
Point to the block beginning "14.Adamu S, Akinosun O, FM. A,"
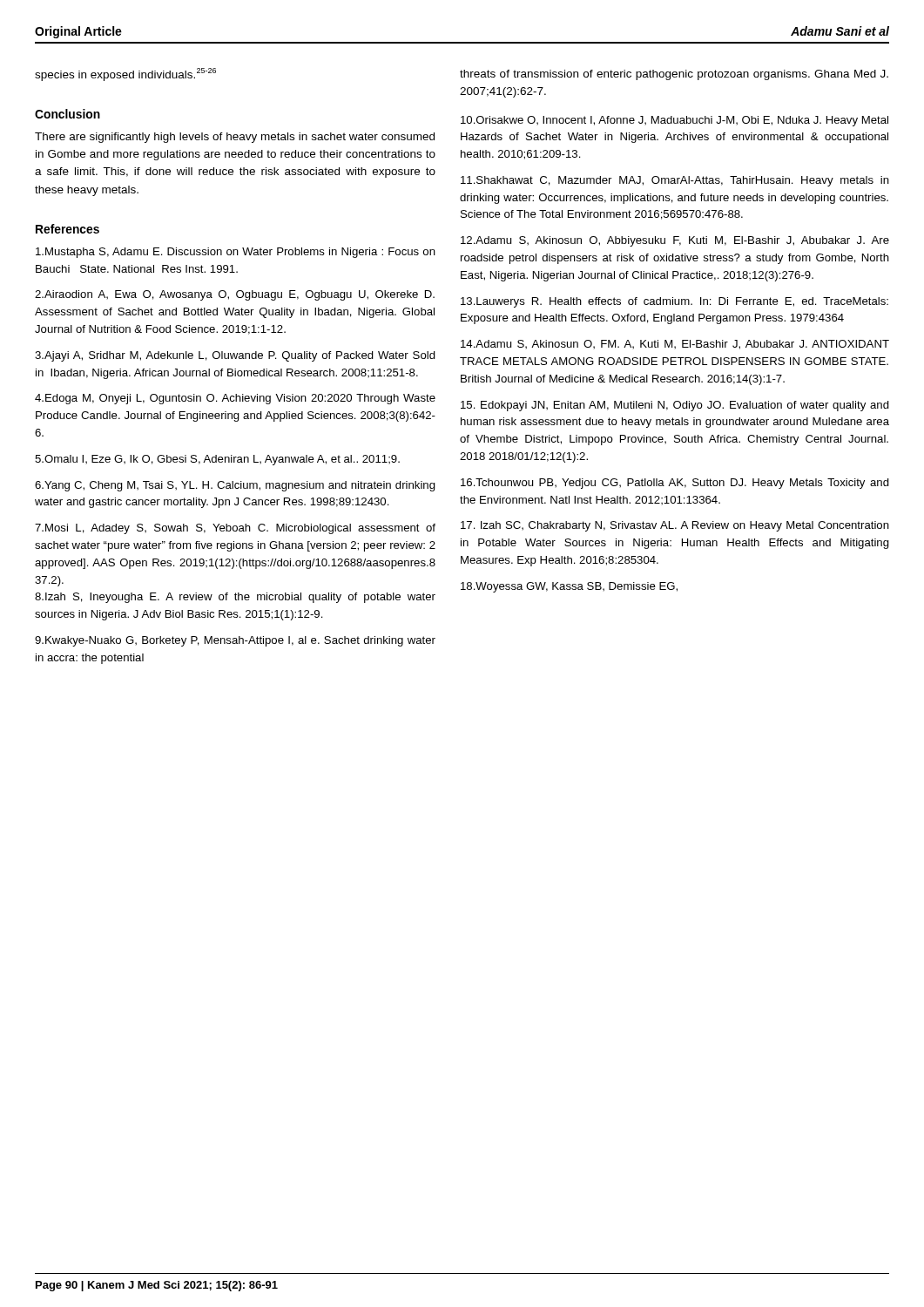click(x=674, y=361)
